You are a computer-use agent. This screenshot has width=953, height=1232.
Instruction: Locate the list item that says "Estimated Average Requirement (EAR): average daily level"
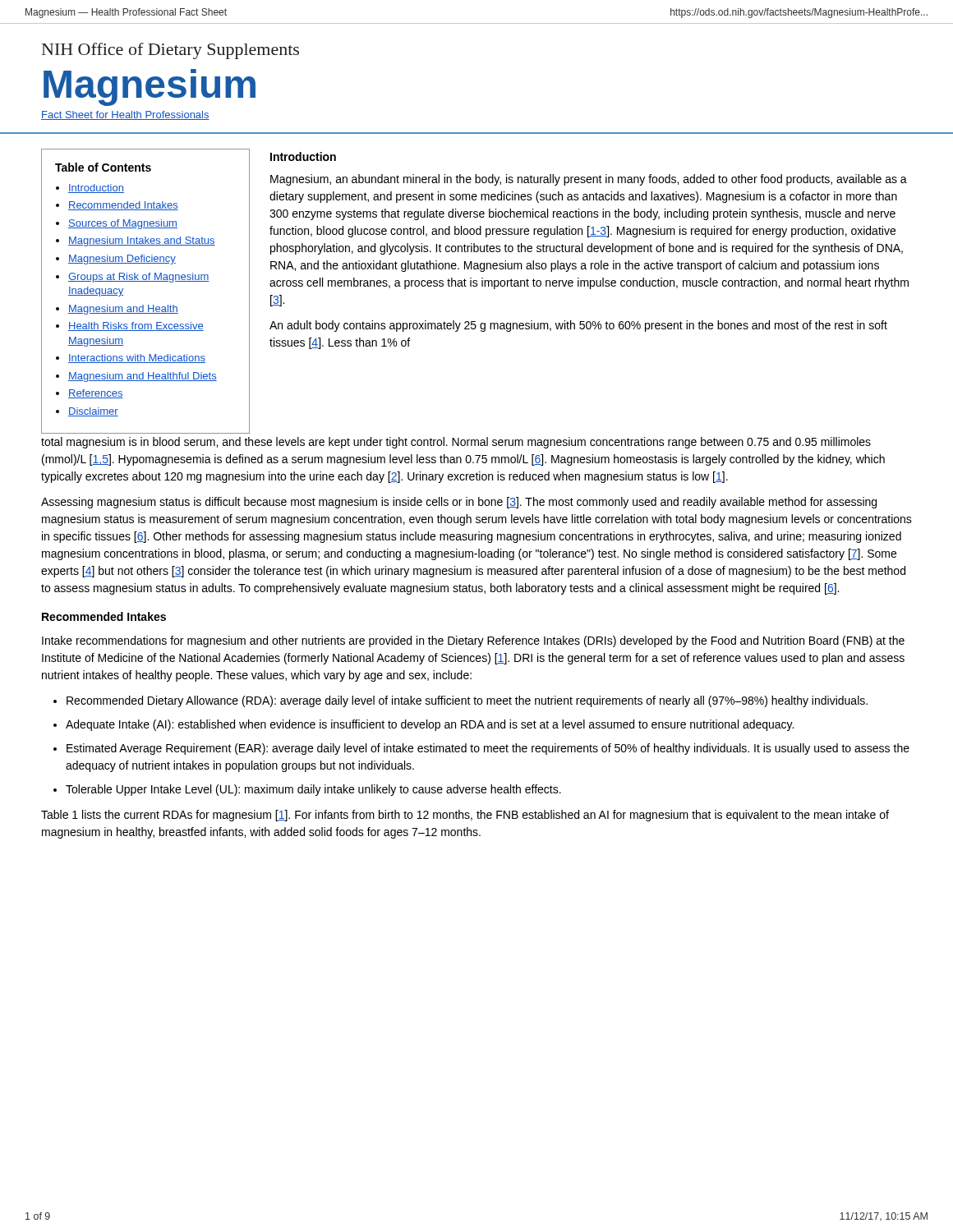(488, 757)
